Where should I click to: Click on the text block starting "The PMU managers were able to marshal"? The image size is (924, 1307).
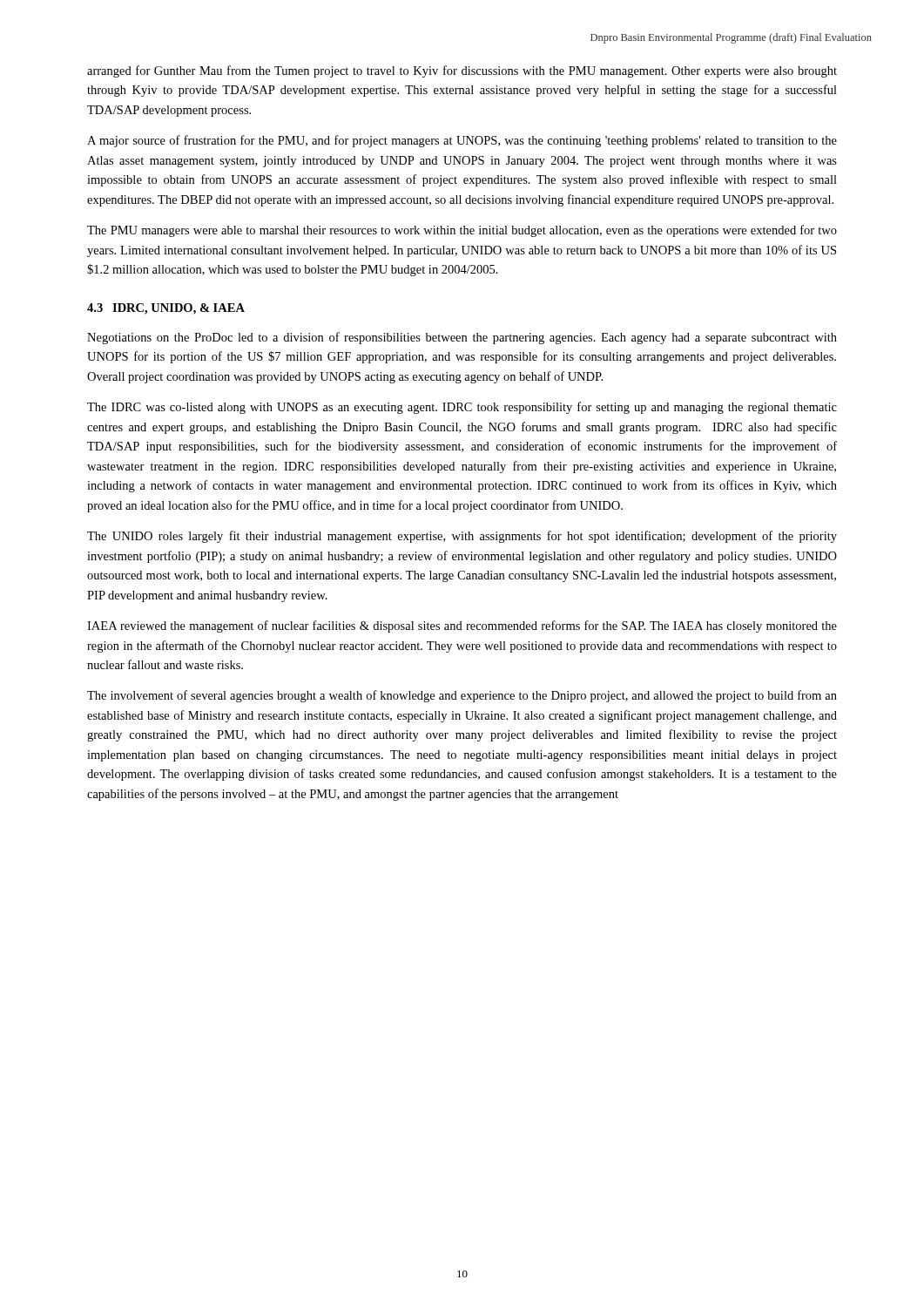[462, 250]
